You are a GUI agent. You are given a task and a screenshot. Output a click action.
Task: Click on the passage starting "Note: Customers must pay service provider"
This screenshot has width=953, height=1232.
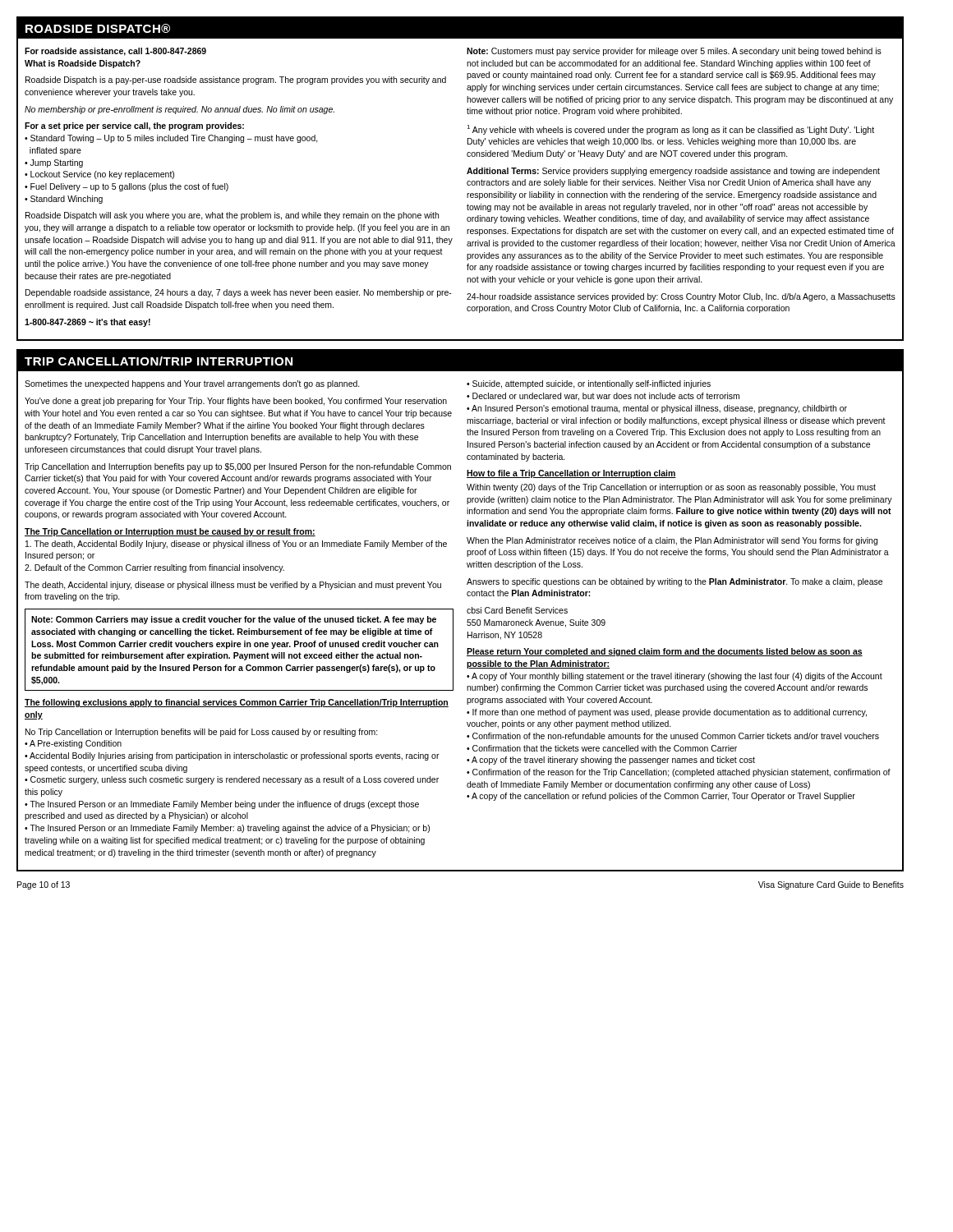click(681, 180)
